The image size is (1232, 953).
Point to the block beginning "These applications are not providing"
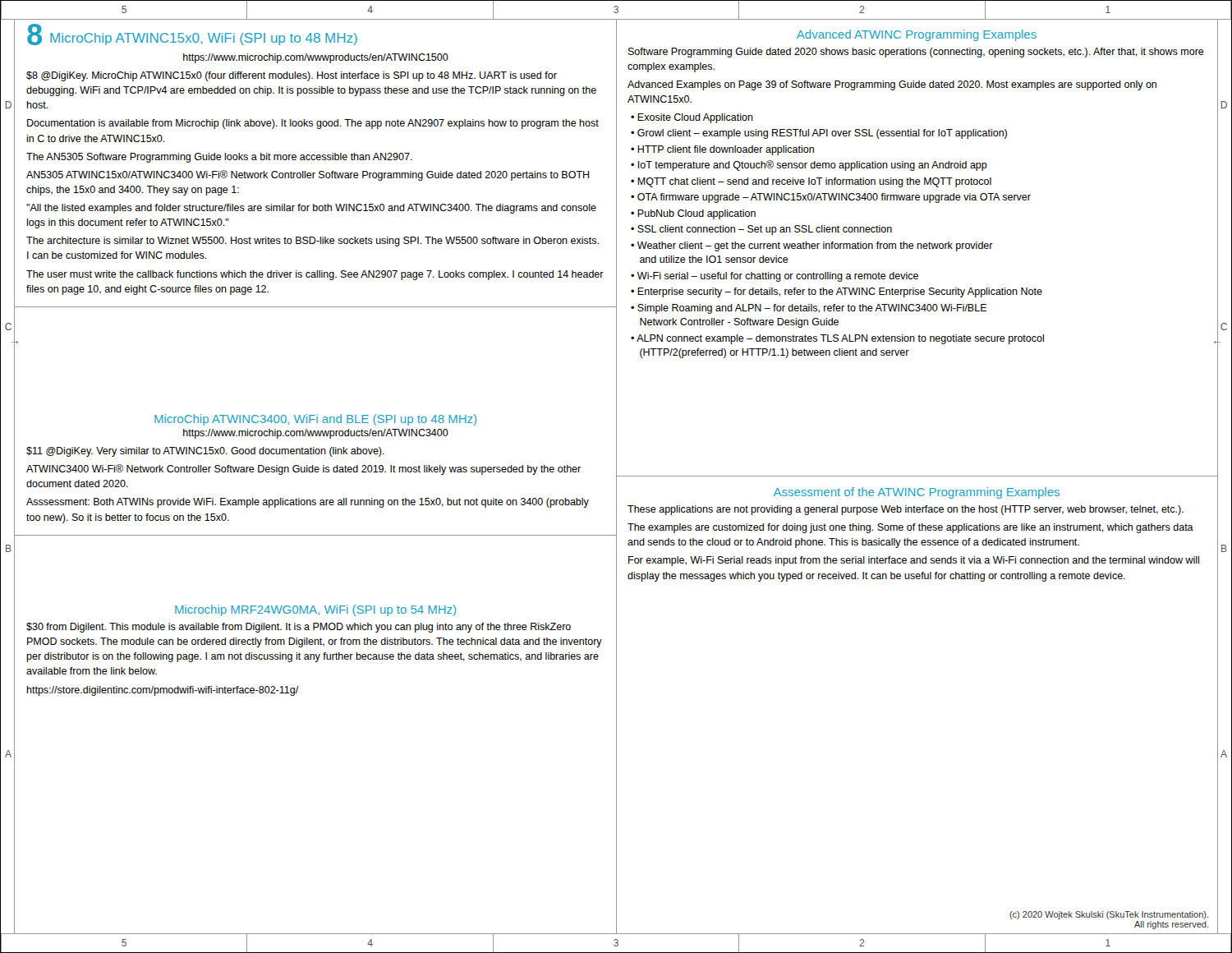tap(906, 509)
